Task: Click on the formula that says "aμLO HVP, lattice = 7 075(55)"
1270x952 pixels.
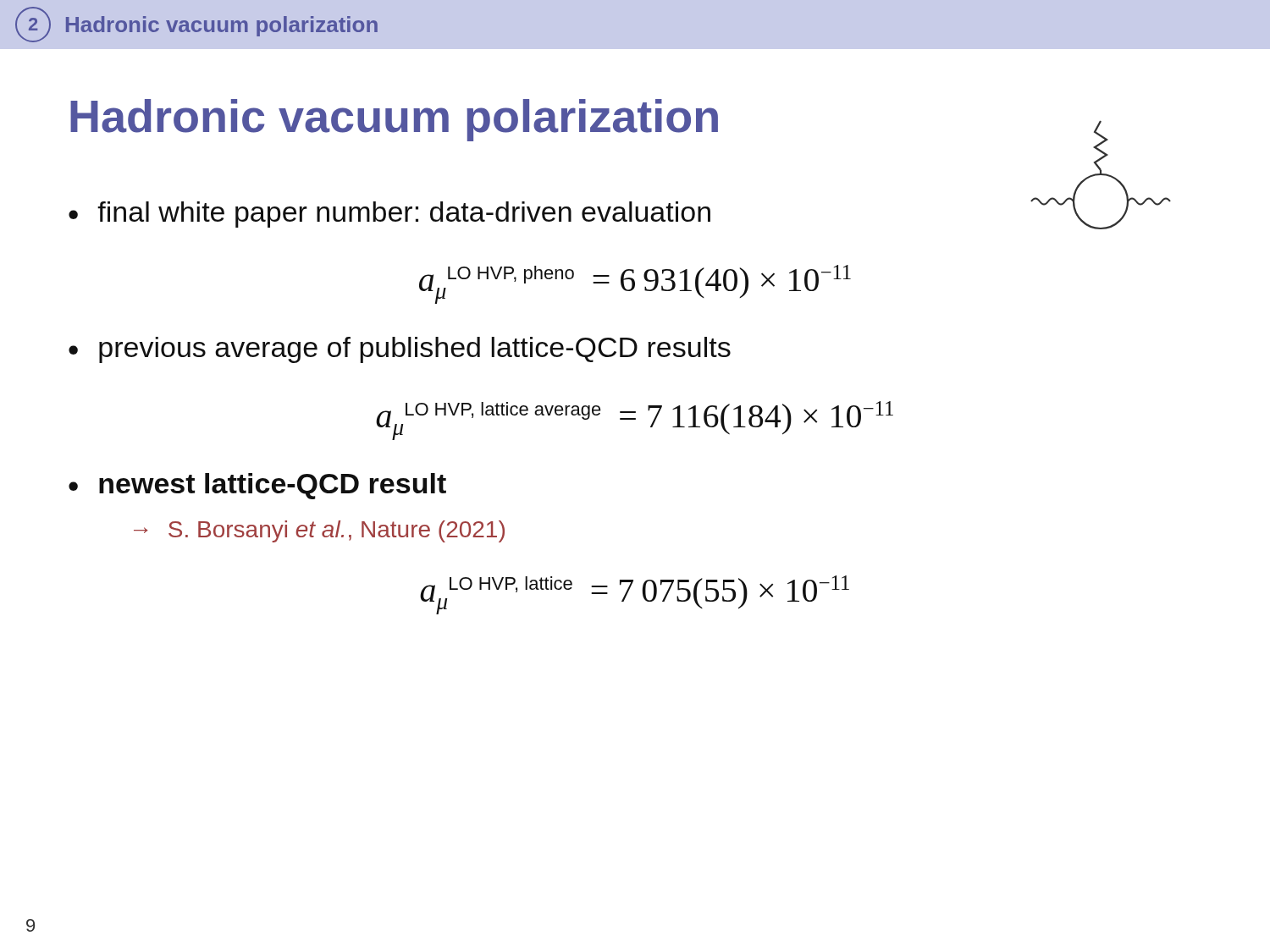Action: [x=635, y=593]
